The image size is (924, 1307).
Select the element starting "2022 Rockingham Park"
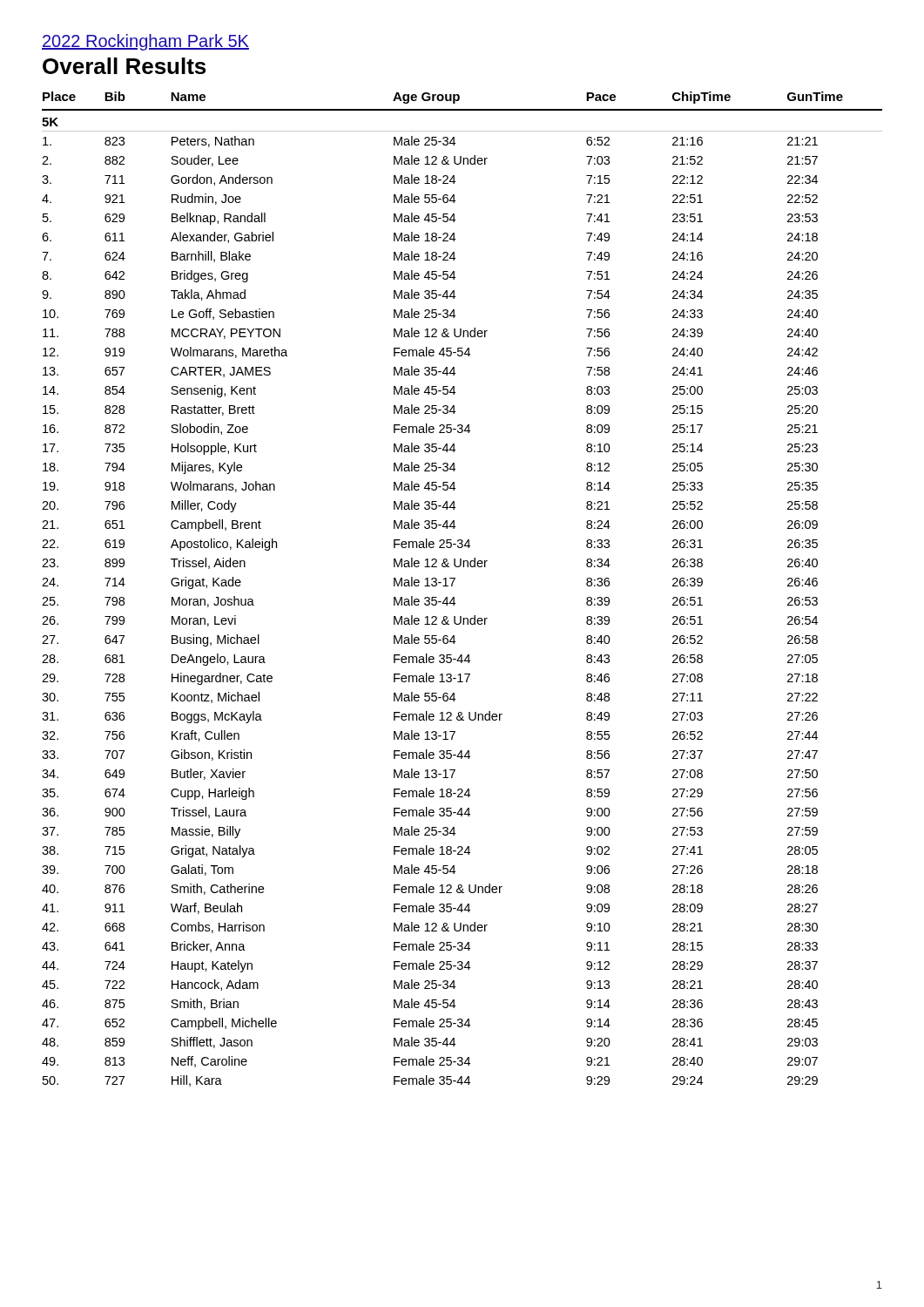click(x=145, y=41)
